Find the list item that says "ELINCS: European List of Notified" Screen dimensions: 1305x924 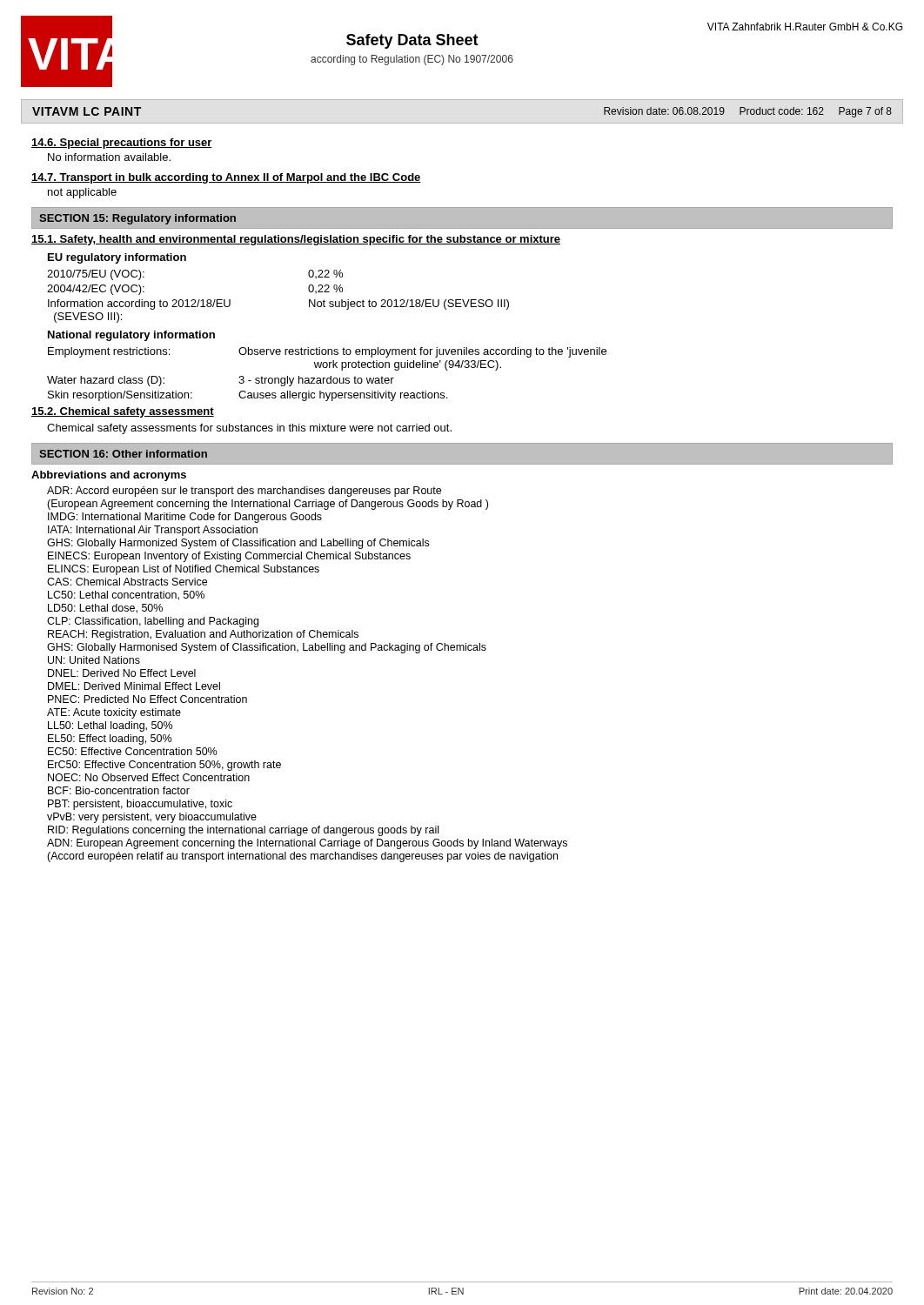[183, 569]
